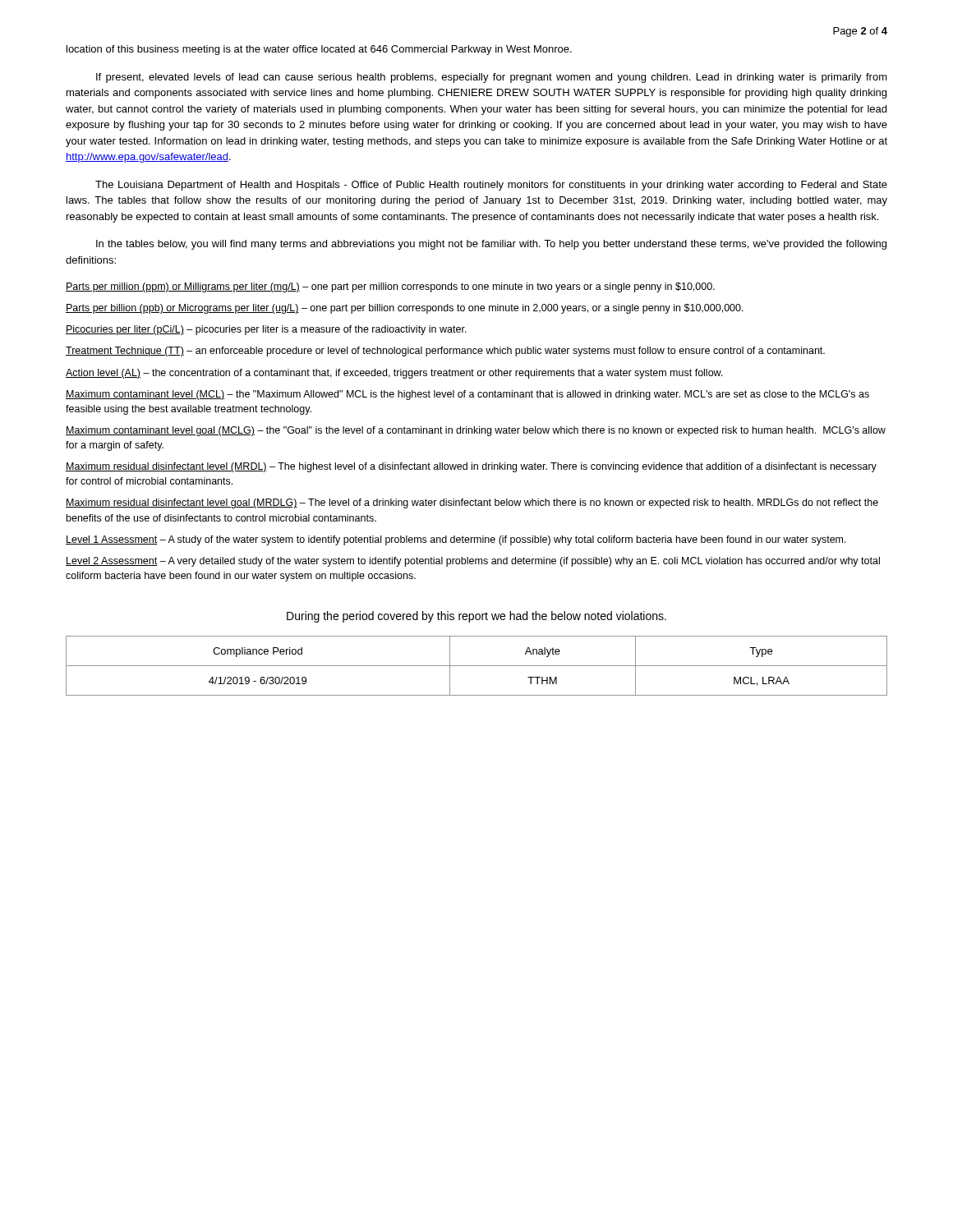The image size is (953, 1232).
Task: Select the text block that reads "In the tables below, you"
Action: coord(476,252)
